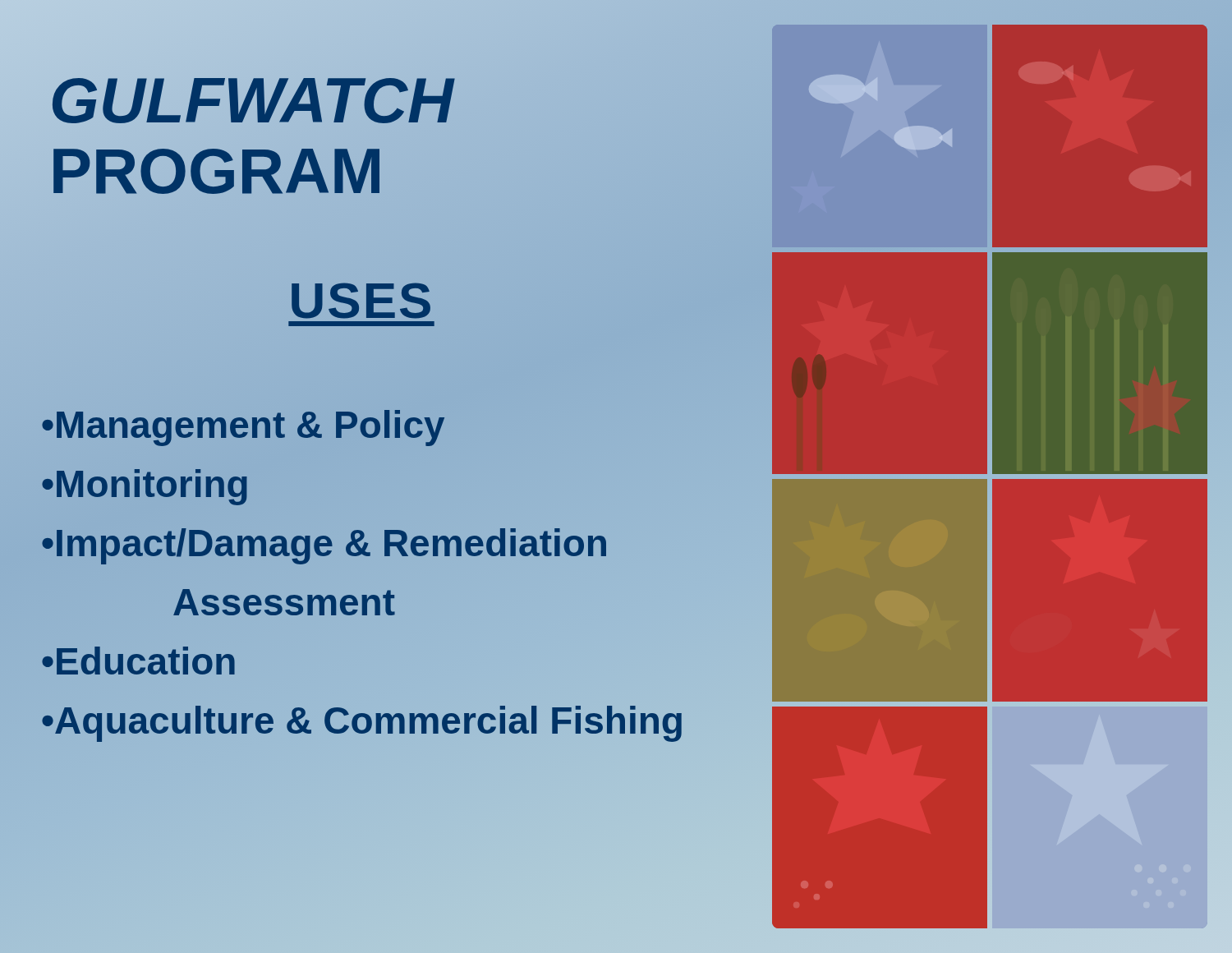
Task: Find the passage starting "•Management & Policy"
Action: point(243,425)
